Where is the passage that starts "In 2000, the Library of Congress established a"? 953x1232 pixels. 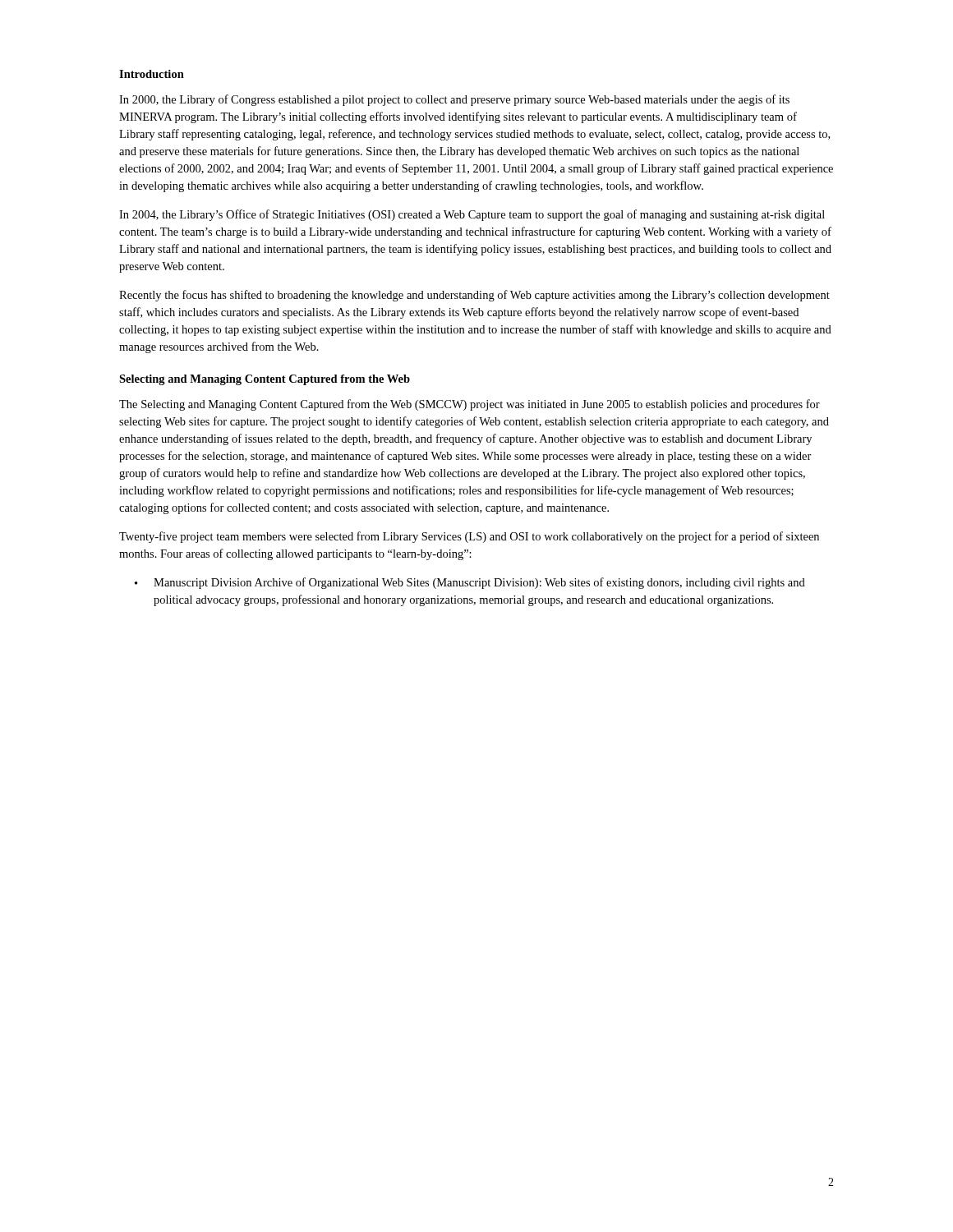point(476,143)
